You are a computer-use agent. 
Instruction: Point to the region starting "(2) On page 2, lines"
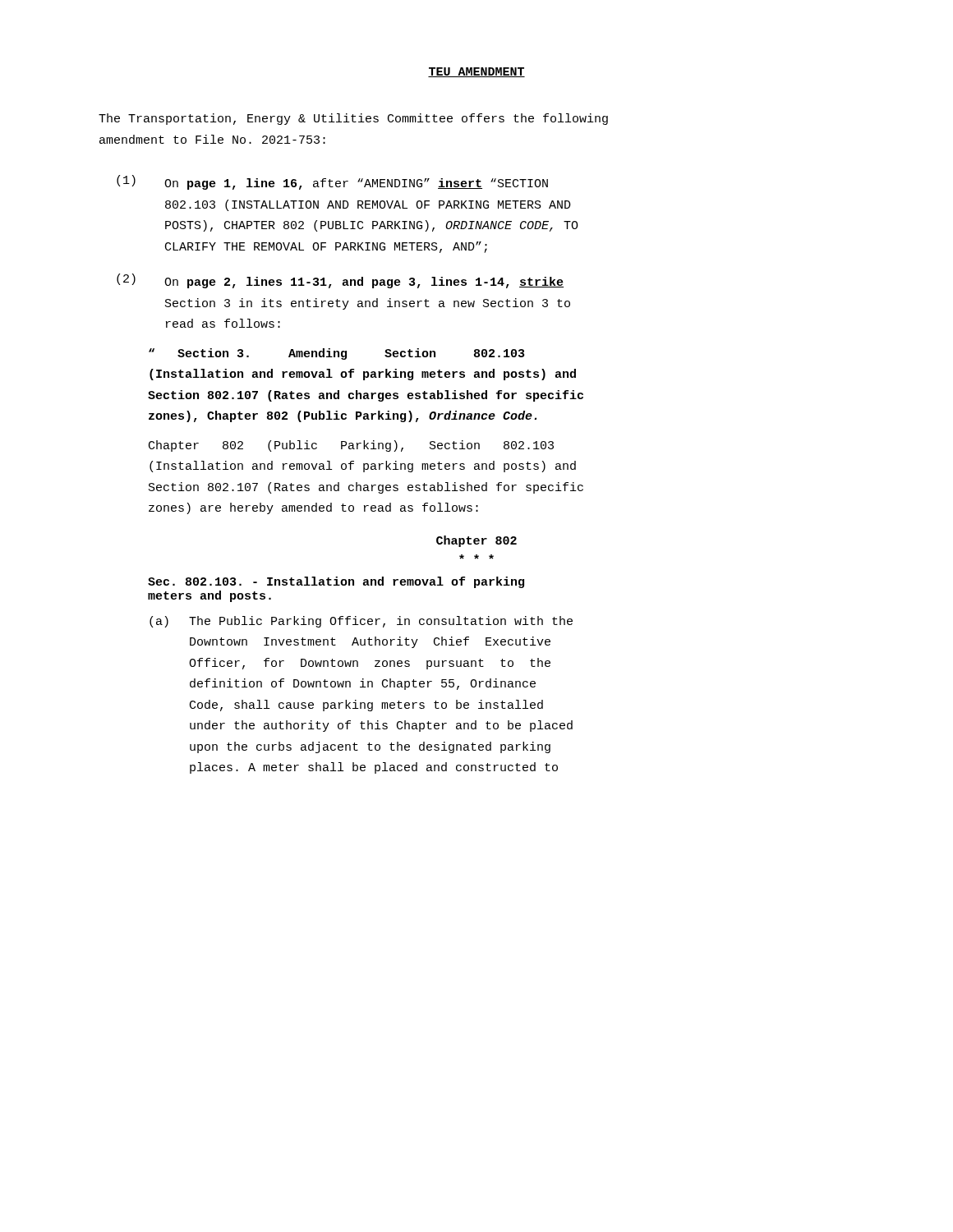click(476, 396)
